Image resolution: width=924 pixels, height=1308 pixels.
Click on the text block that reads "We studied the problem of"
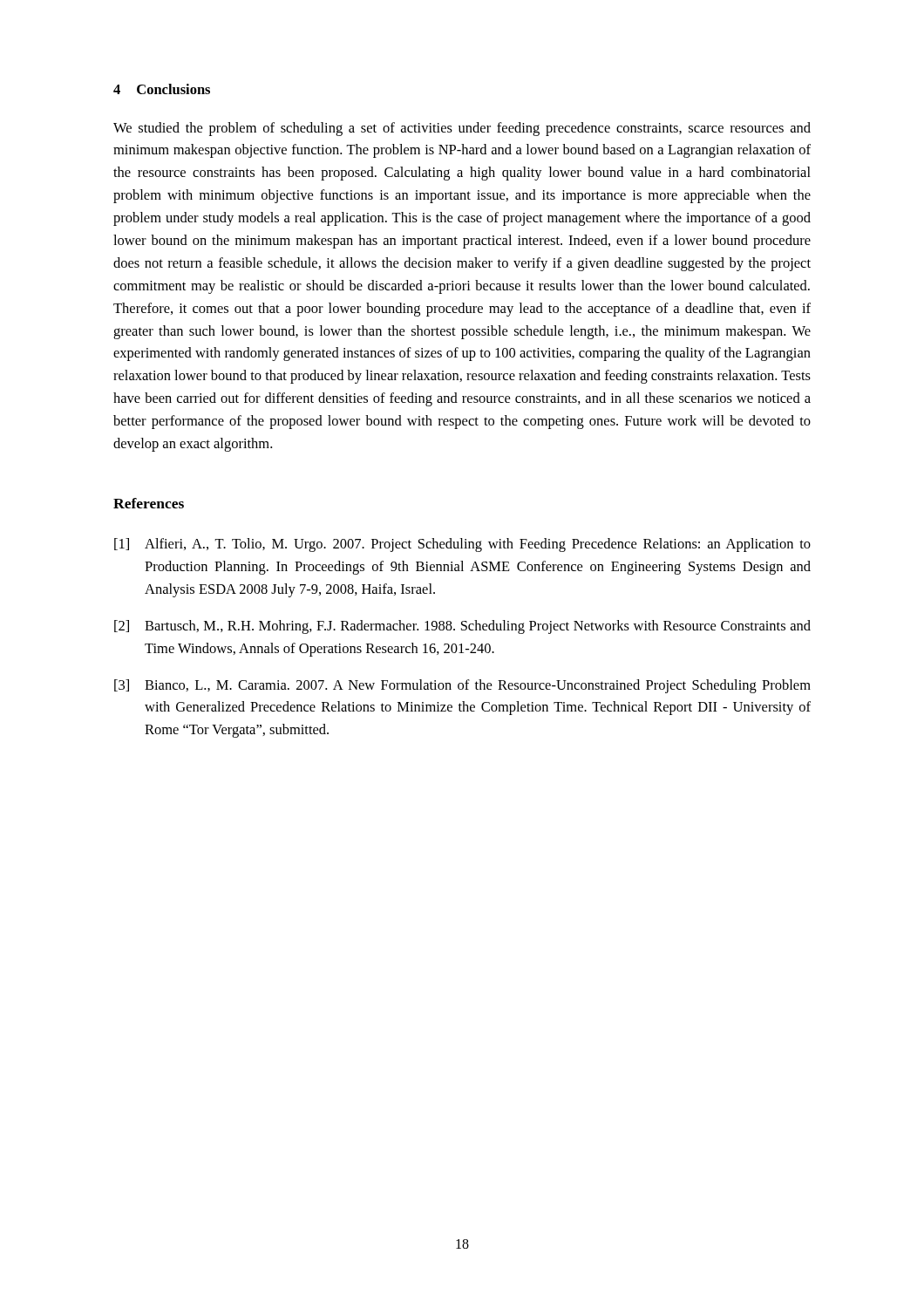pyautogui.click(x=462, y=285)
